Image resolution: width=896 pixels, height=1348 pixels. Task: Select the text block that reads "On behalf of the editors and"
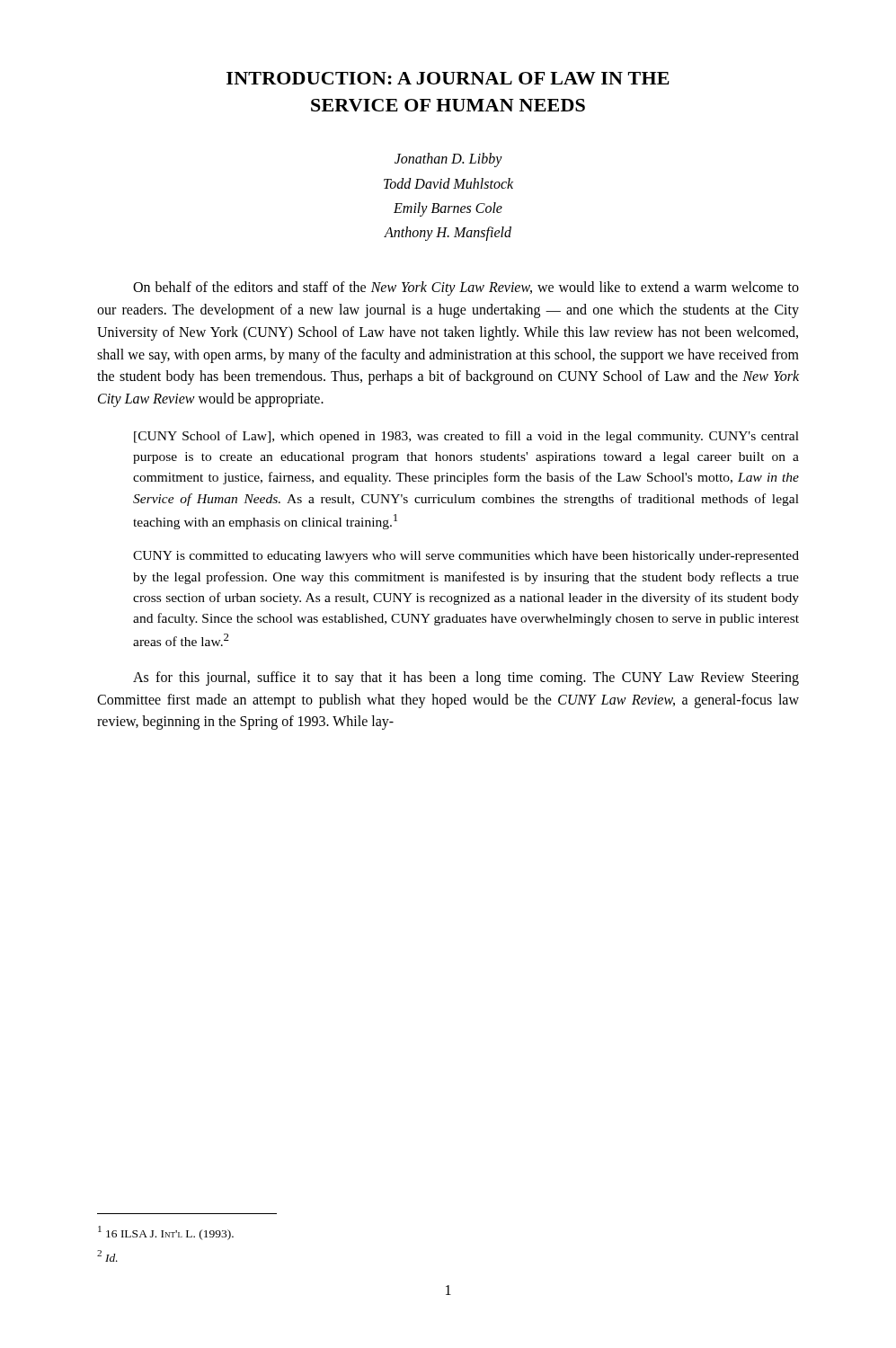point(448,505)
